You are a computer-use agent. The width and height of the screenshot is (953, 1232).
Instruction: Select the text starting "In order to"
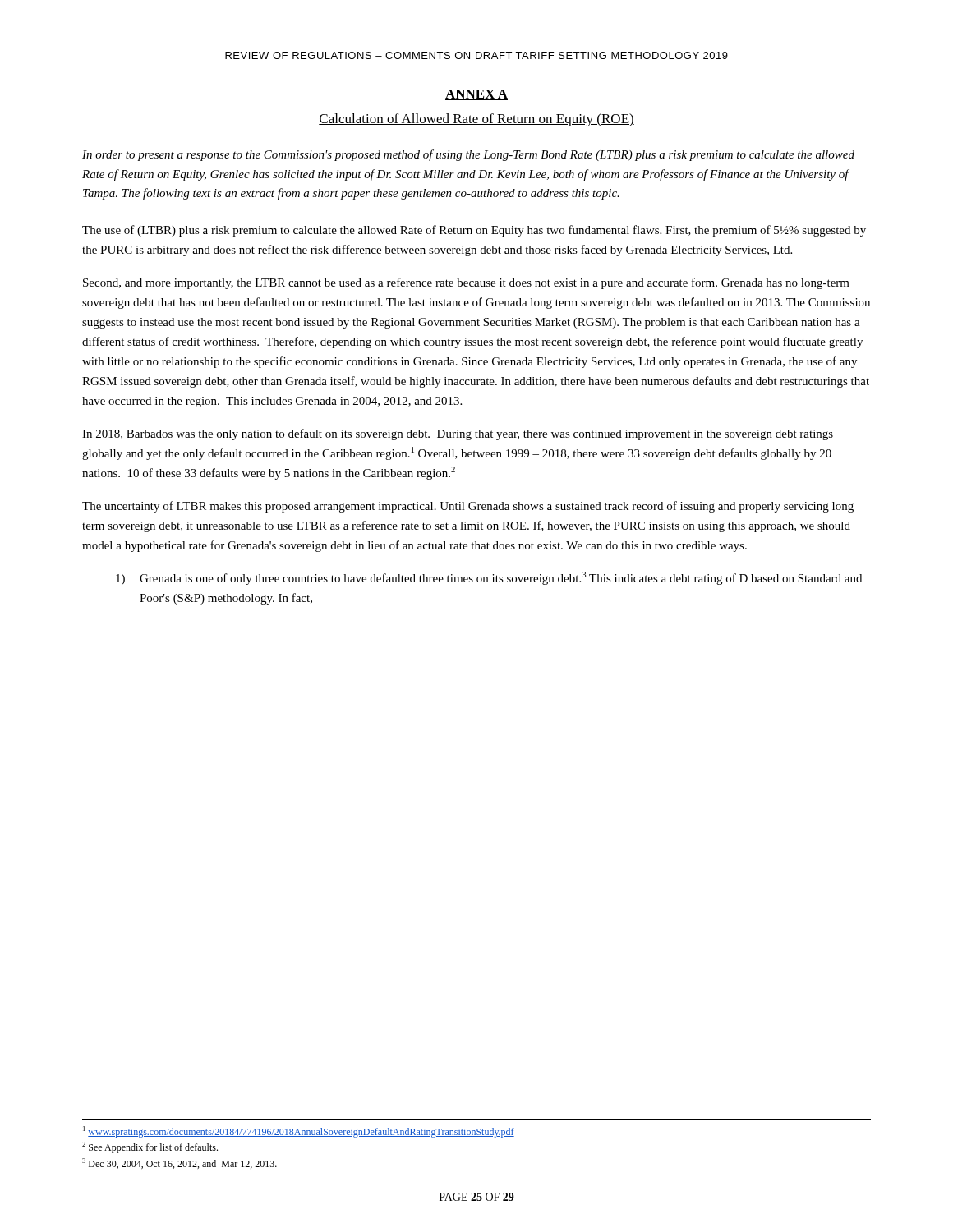468,174
